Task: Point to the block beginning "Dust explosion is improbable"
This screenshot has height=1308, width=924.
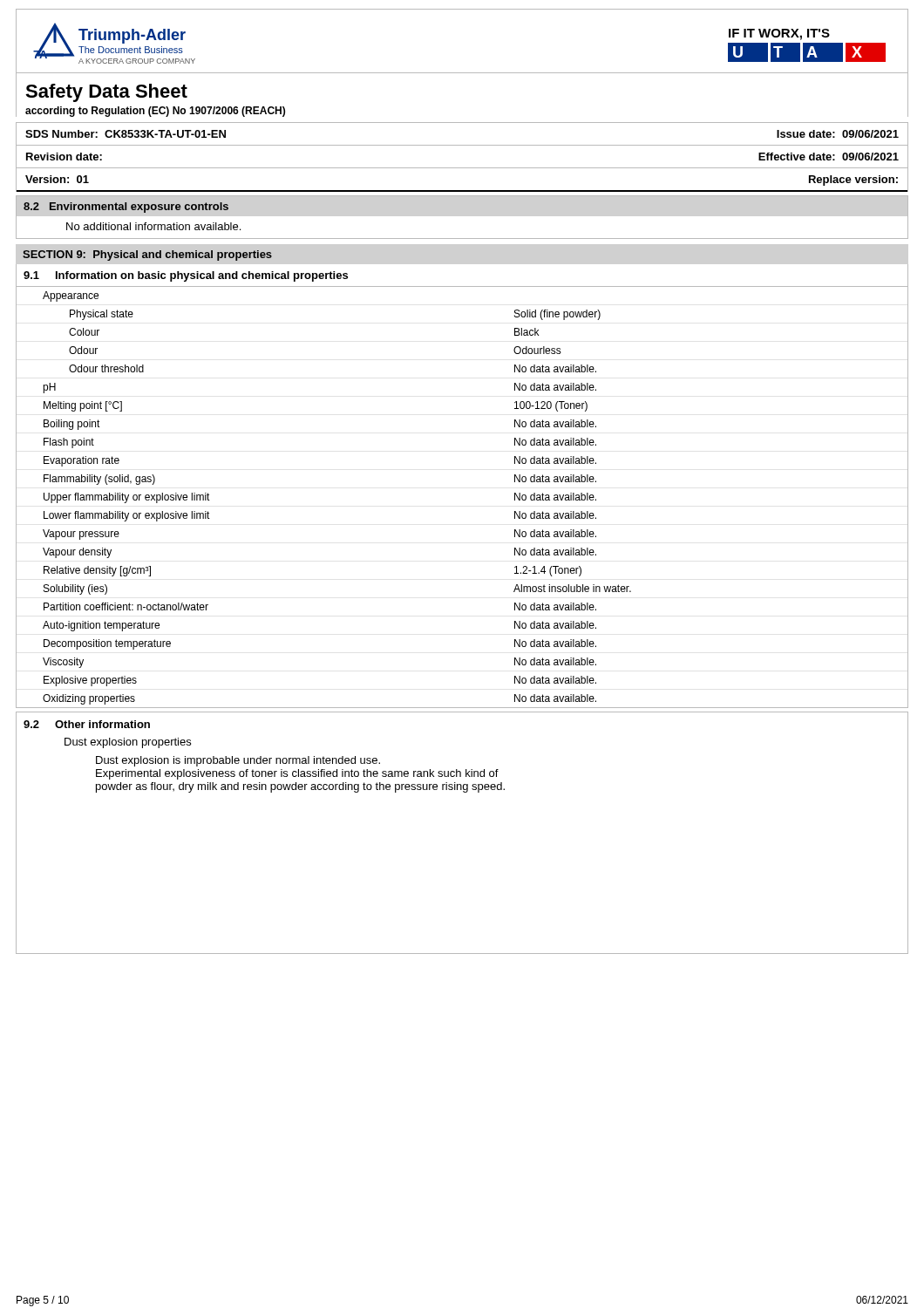Action: [x=300, y=773]
